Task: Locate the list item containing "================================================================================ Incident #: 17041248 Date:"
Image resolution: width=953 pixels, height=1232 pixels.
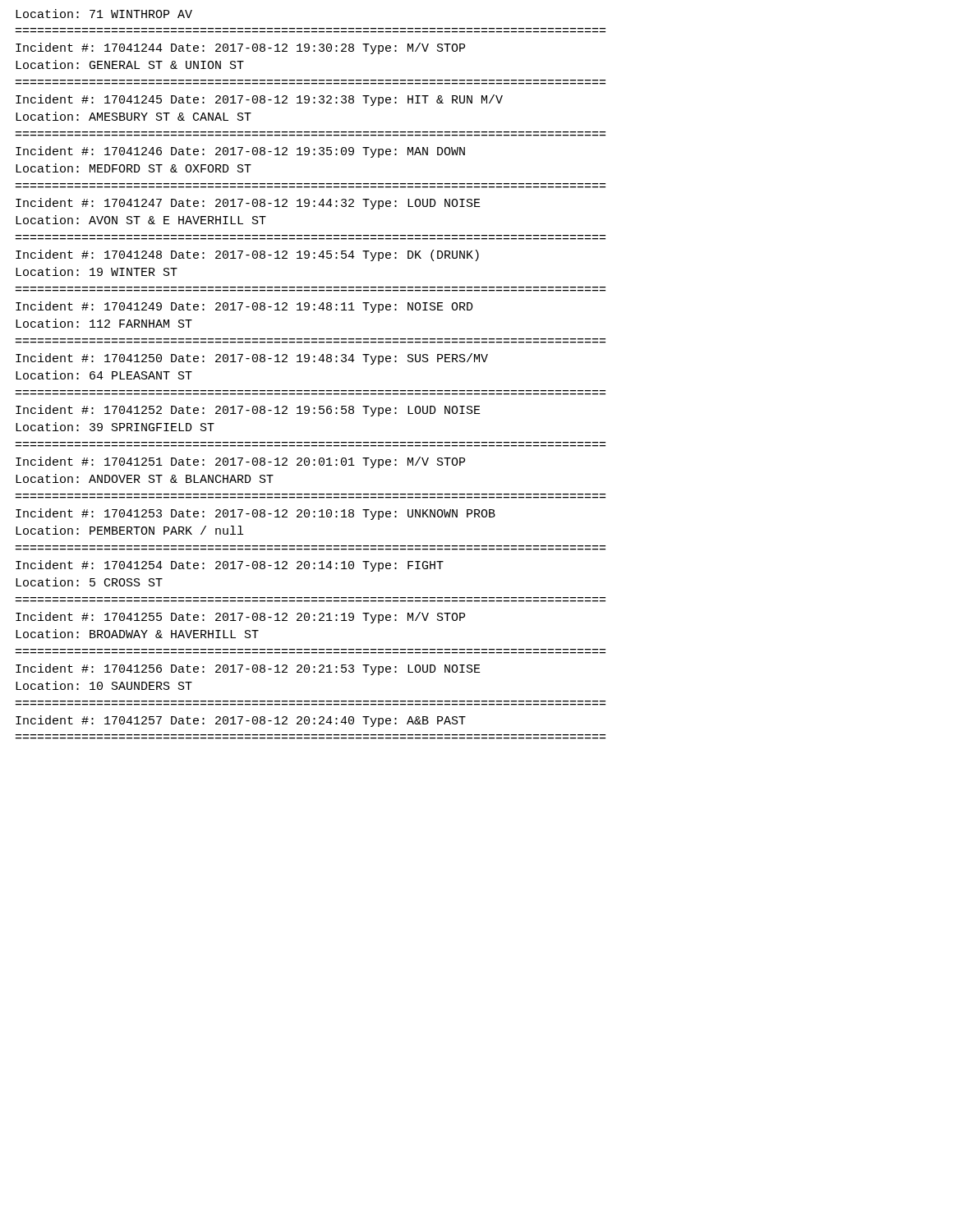Action: tap(476, 257)
